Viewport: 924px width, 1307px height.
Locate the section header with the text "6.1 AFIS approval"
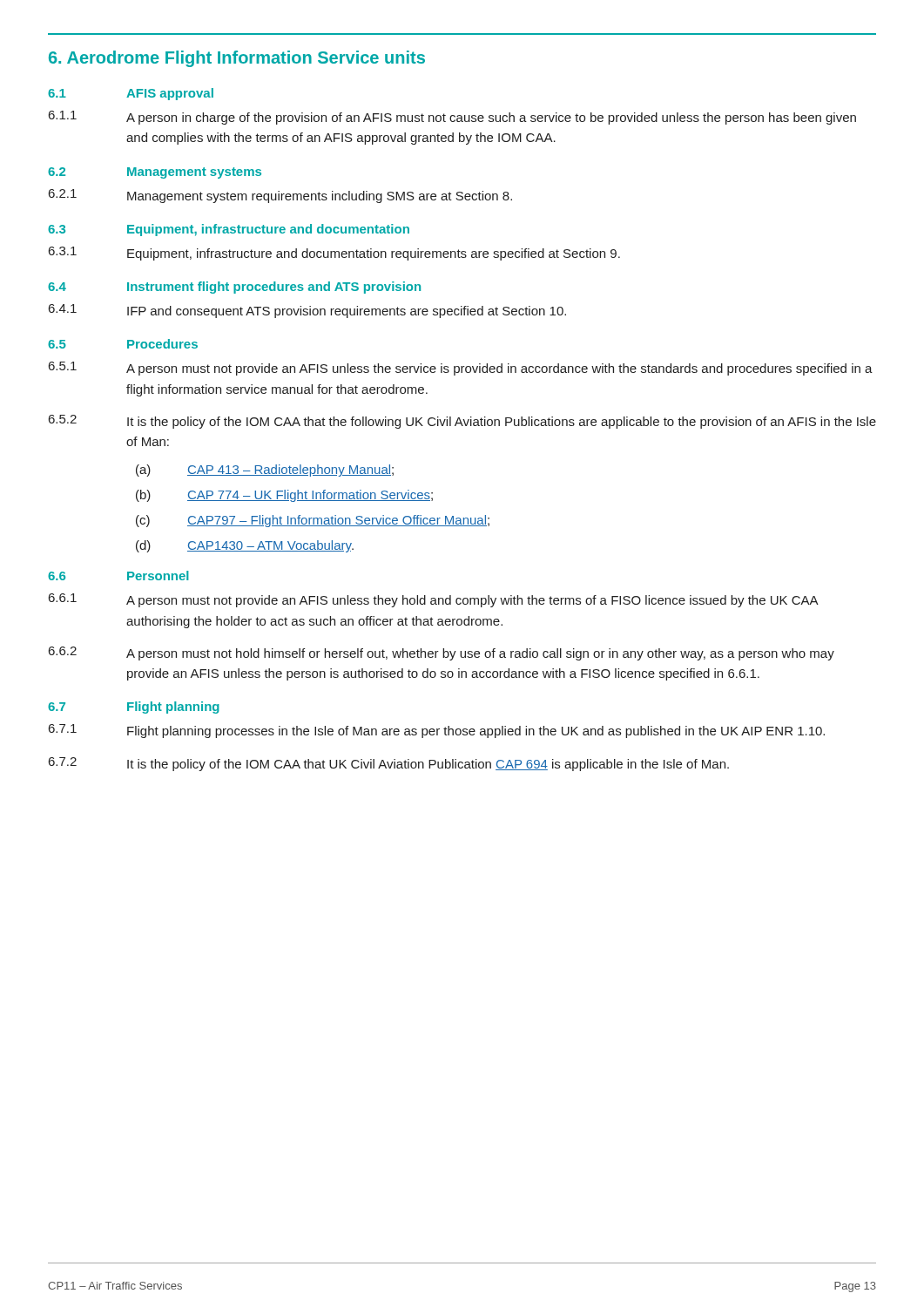click(x=131, y=93)
